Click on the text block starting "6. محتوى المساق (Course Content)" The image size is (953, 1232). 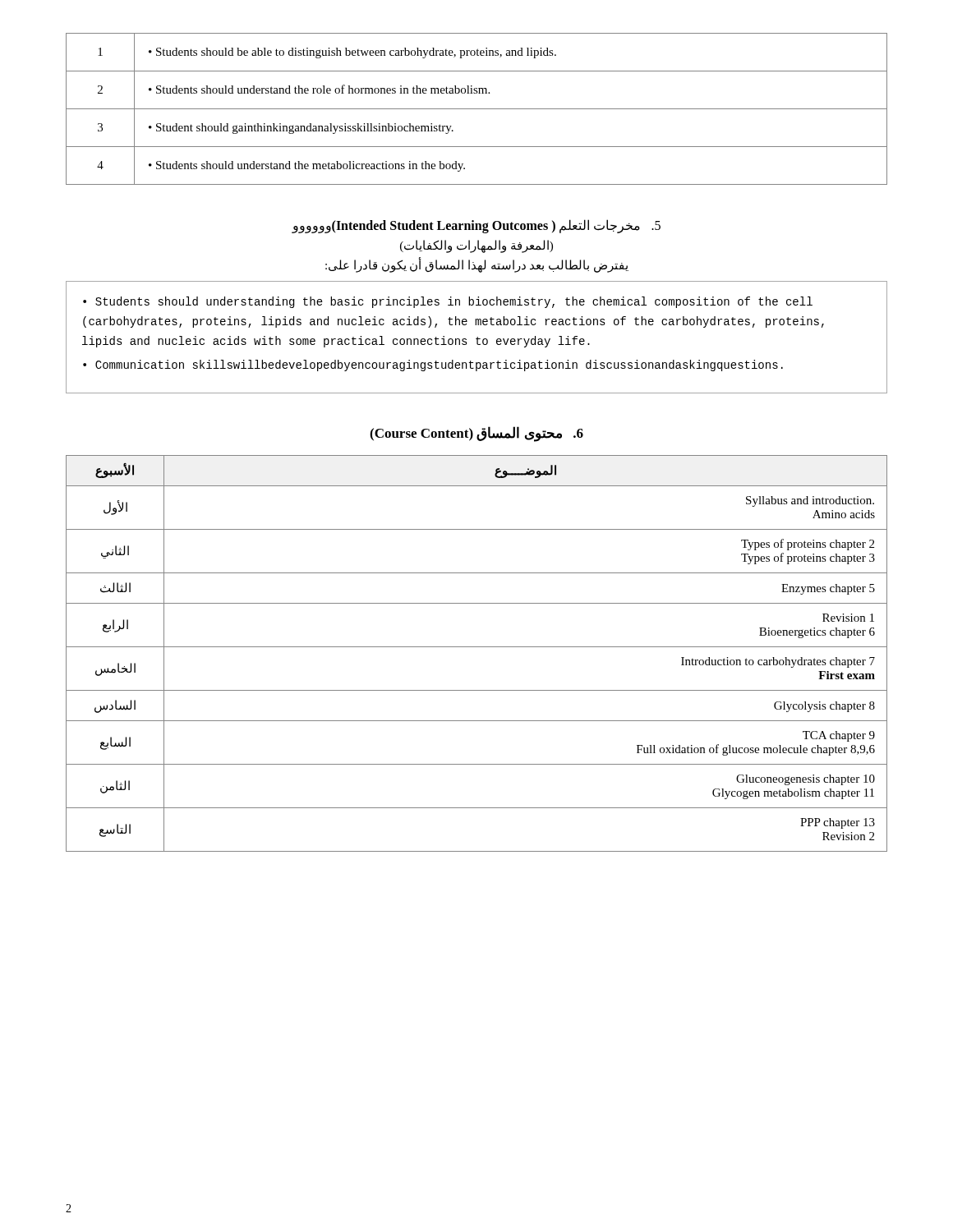tap(476, 433)
